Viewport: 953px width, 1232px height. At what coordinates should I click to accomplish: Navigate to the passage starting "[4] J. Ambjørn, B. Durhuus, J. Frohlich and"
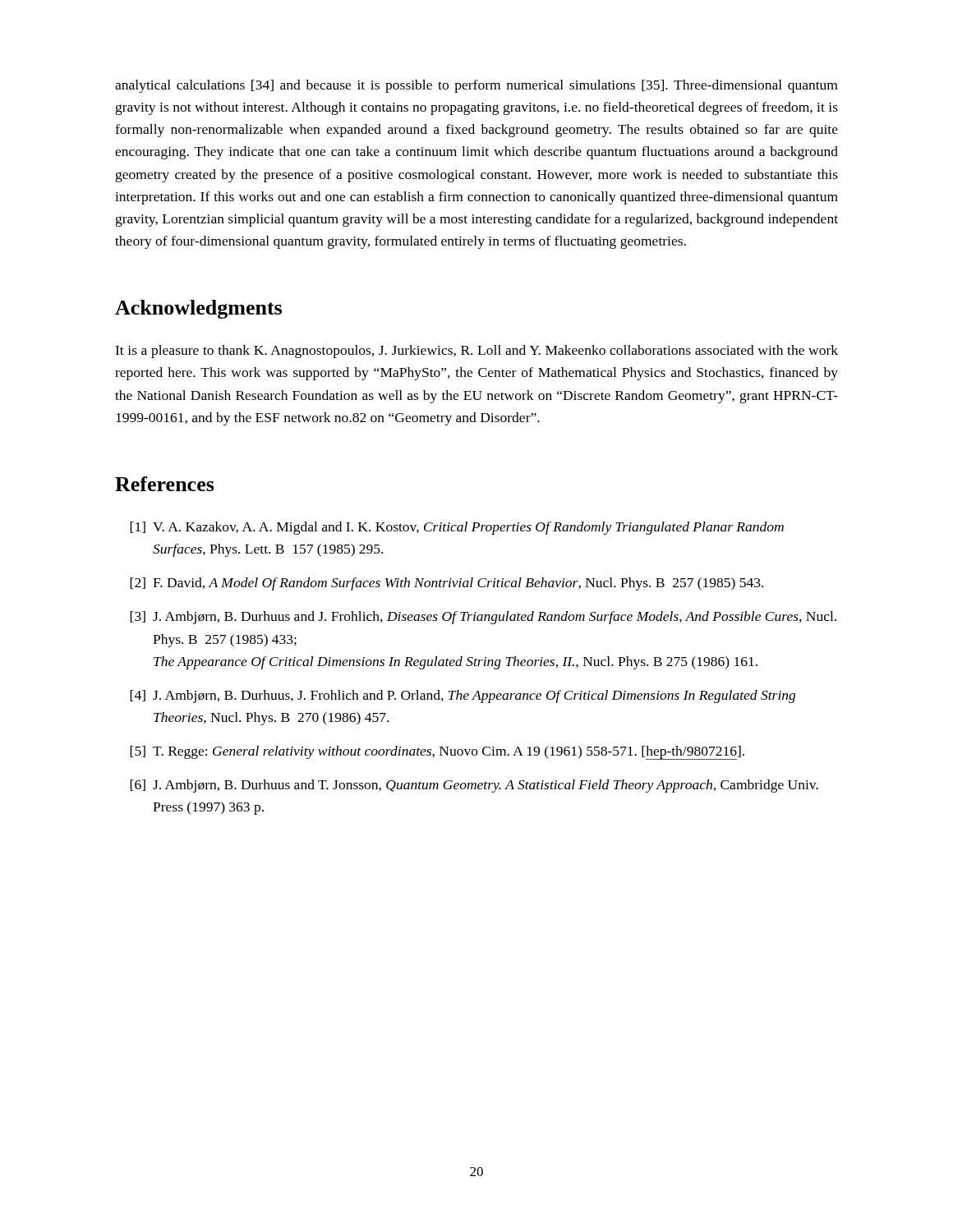(x=476, y=706)
